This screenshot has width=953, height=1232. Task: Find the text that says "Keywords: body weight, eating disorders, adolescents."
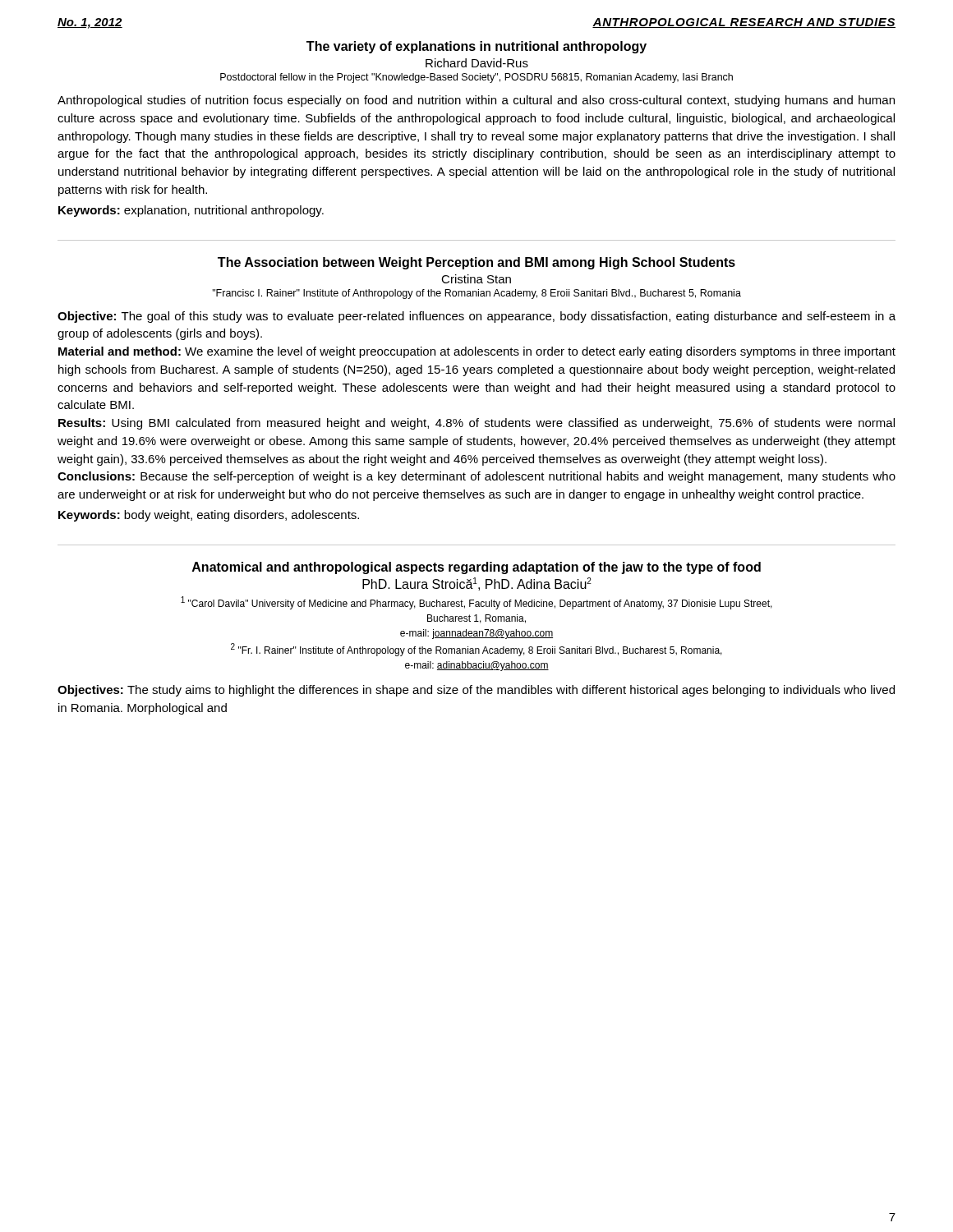click(209, 514)
